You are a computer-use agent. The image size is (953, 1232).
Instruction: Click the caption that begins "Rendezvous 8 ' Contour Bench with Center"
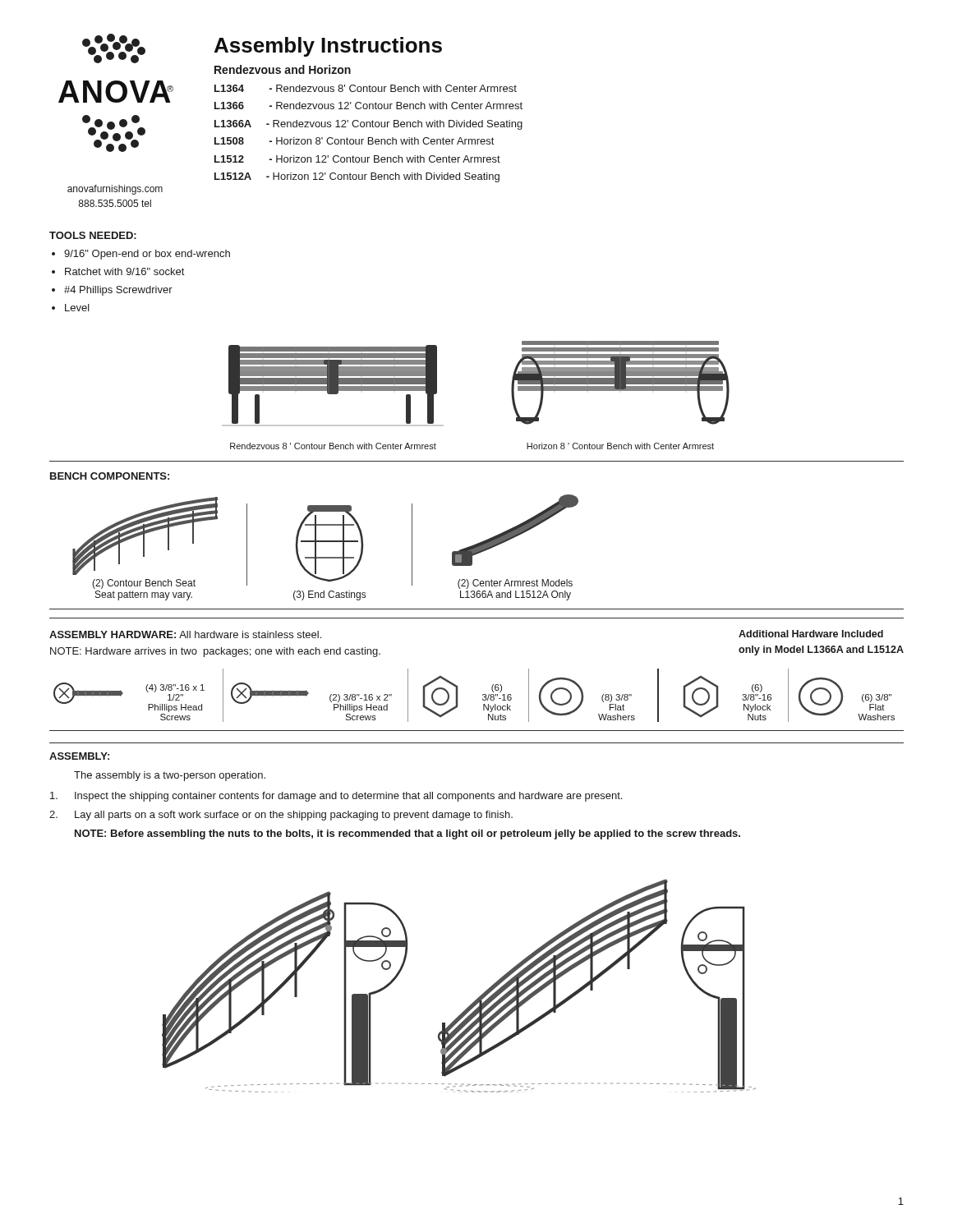333,446
